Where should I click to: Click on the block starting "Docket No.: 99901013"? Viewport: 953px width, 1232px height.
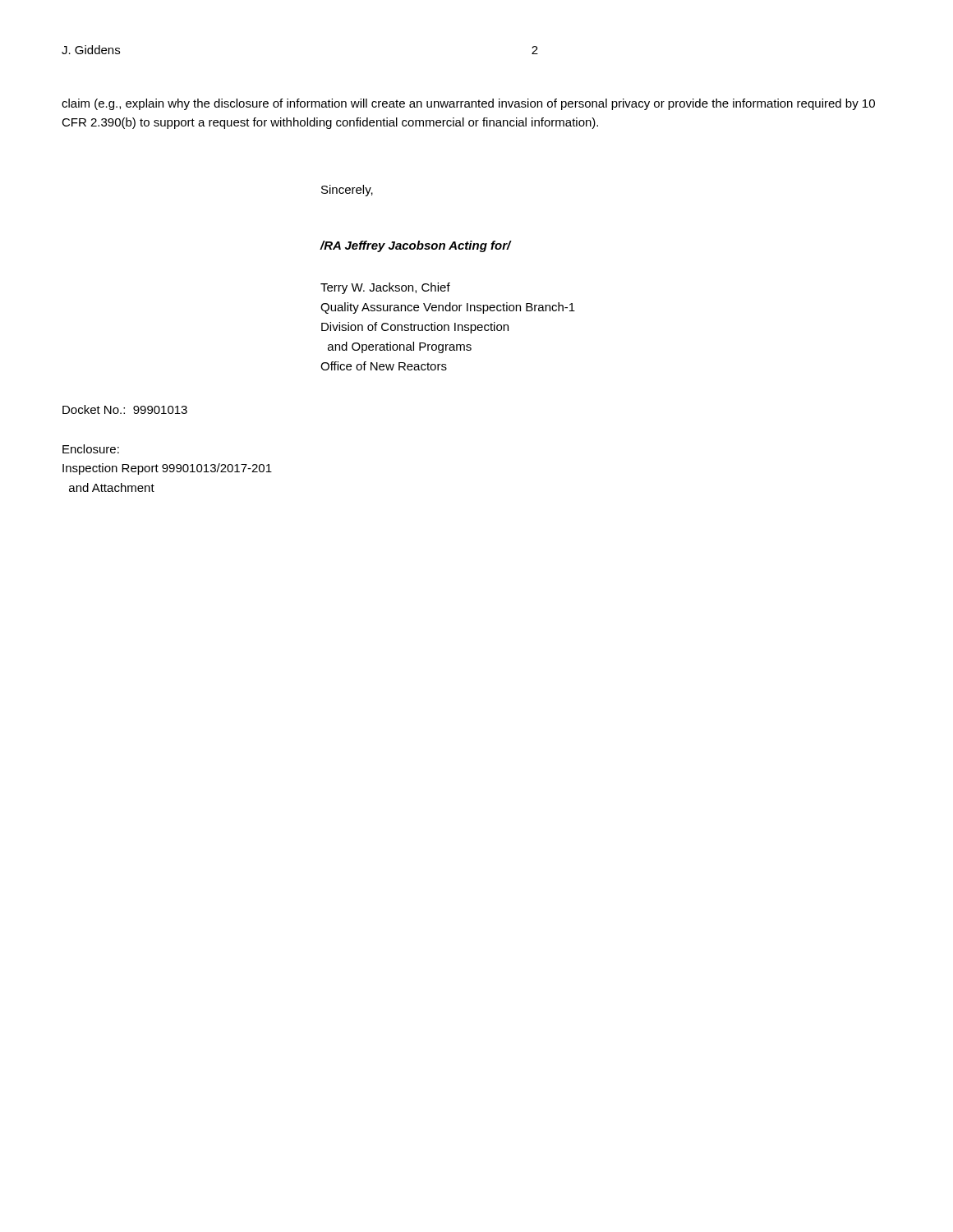pyautogui.click(x=125, y=409)
